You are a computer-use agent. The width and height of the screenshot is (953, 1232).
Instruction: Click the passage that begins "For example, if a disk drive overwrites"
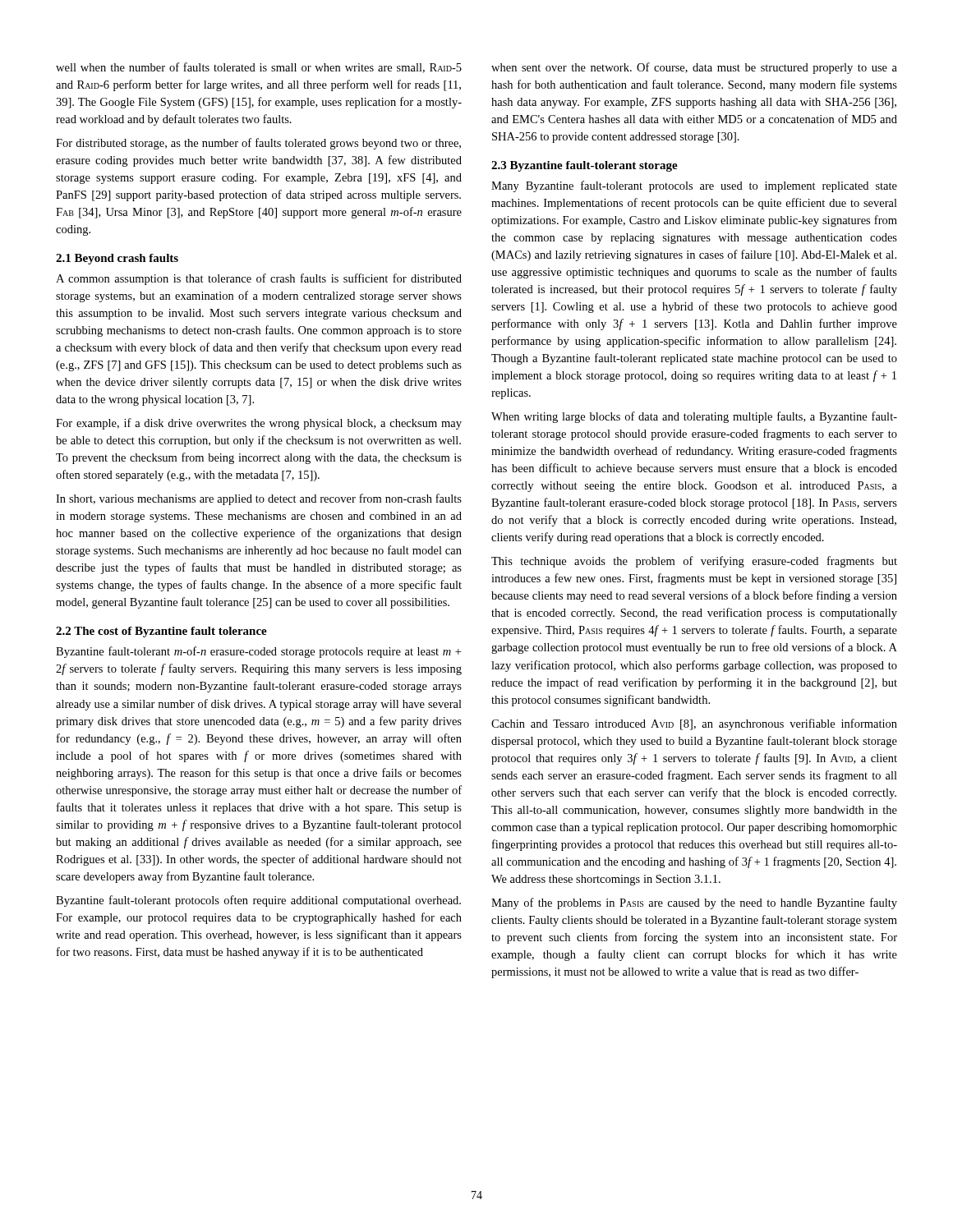point(259,450)
